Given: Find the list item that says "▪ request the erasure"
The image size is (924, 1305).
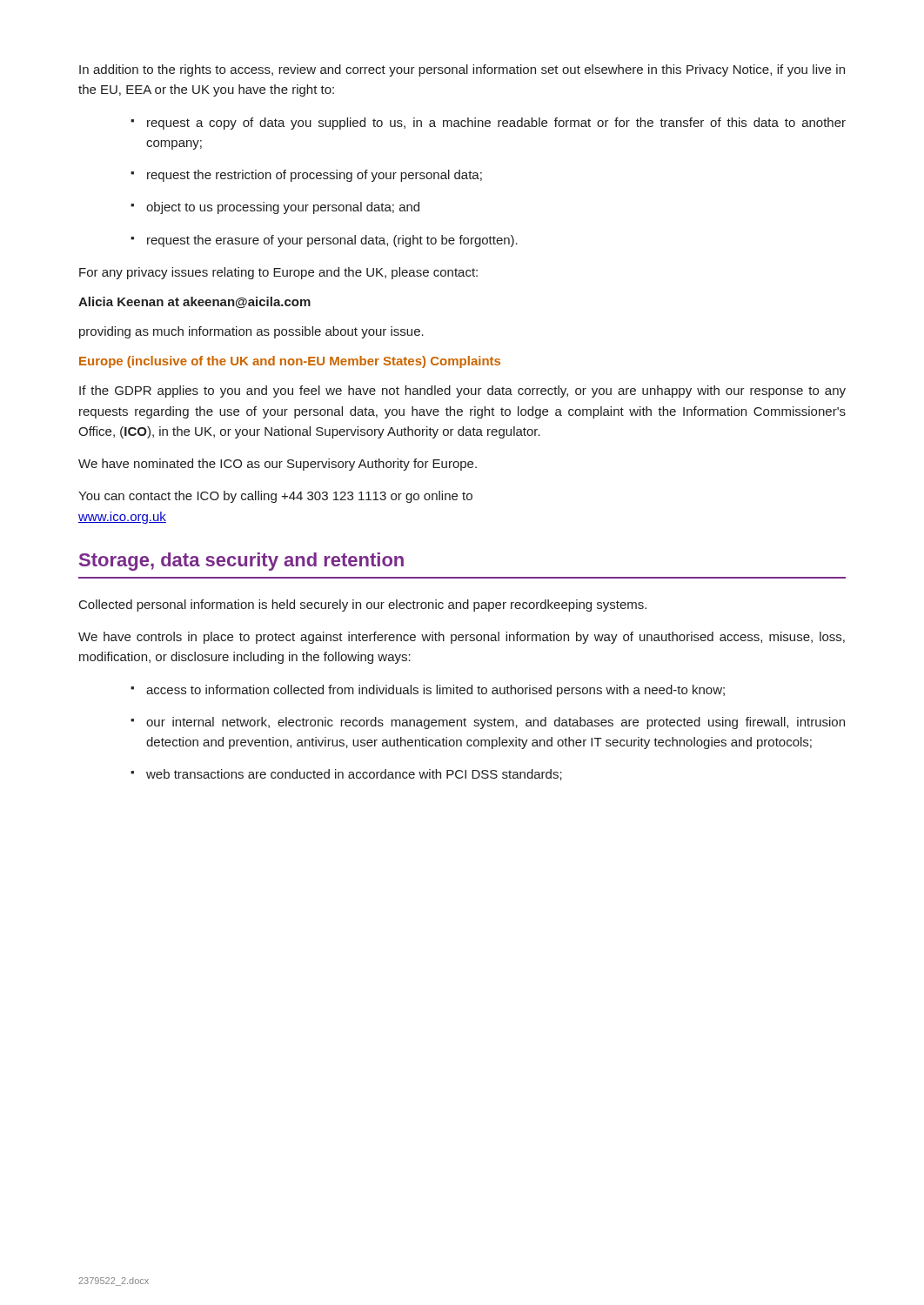Looking at the screenshot, I should coord(488,239).
